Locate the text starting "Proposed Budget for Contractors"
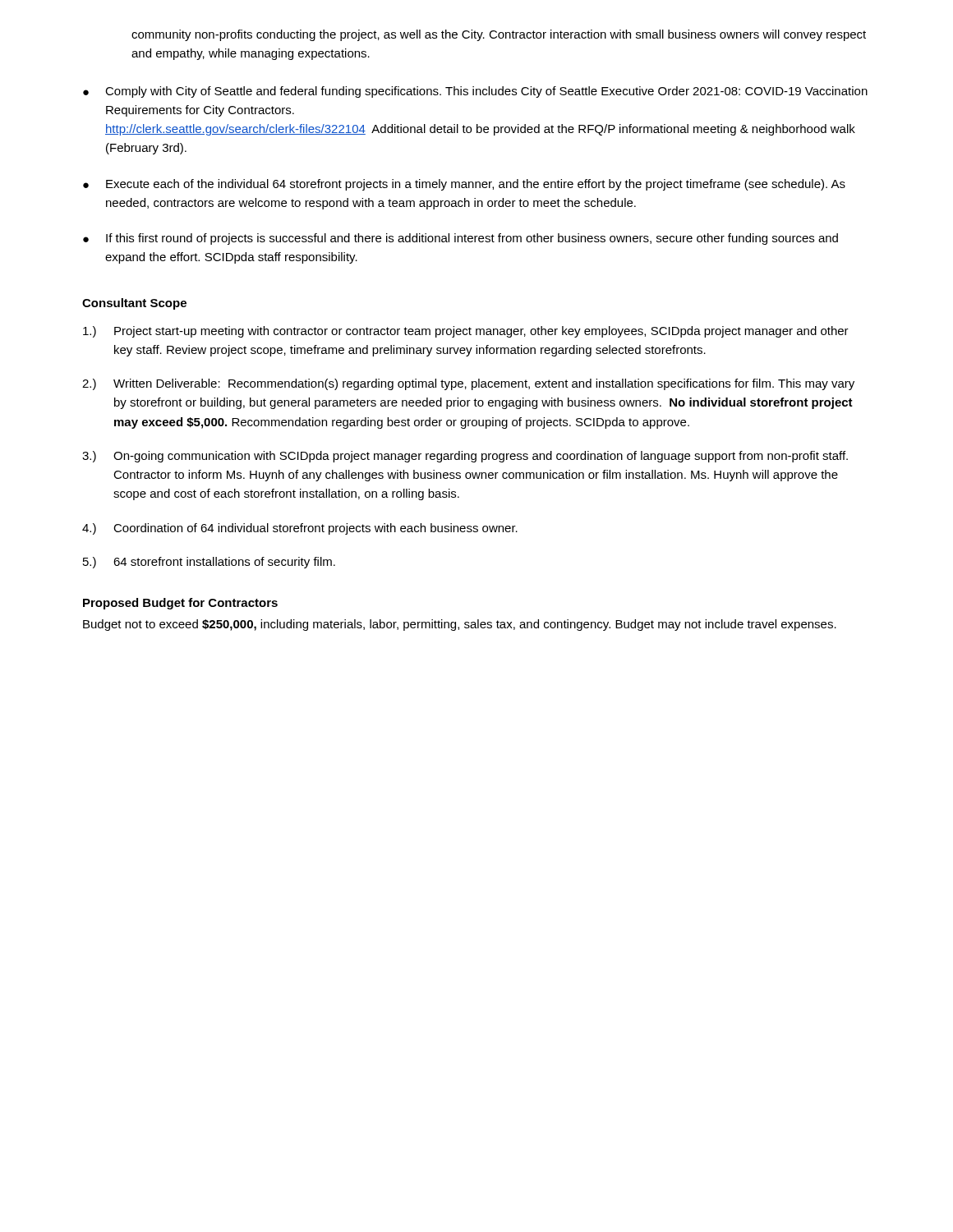Image resolution: width=953 pixels, height=1232 pixels. point(180,602)
